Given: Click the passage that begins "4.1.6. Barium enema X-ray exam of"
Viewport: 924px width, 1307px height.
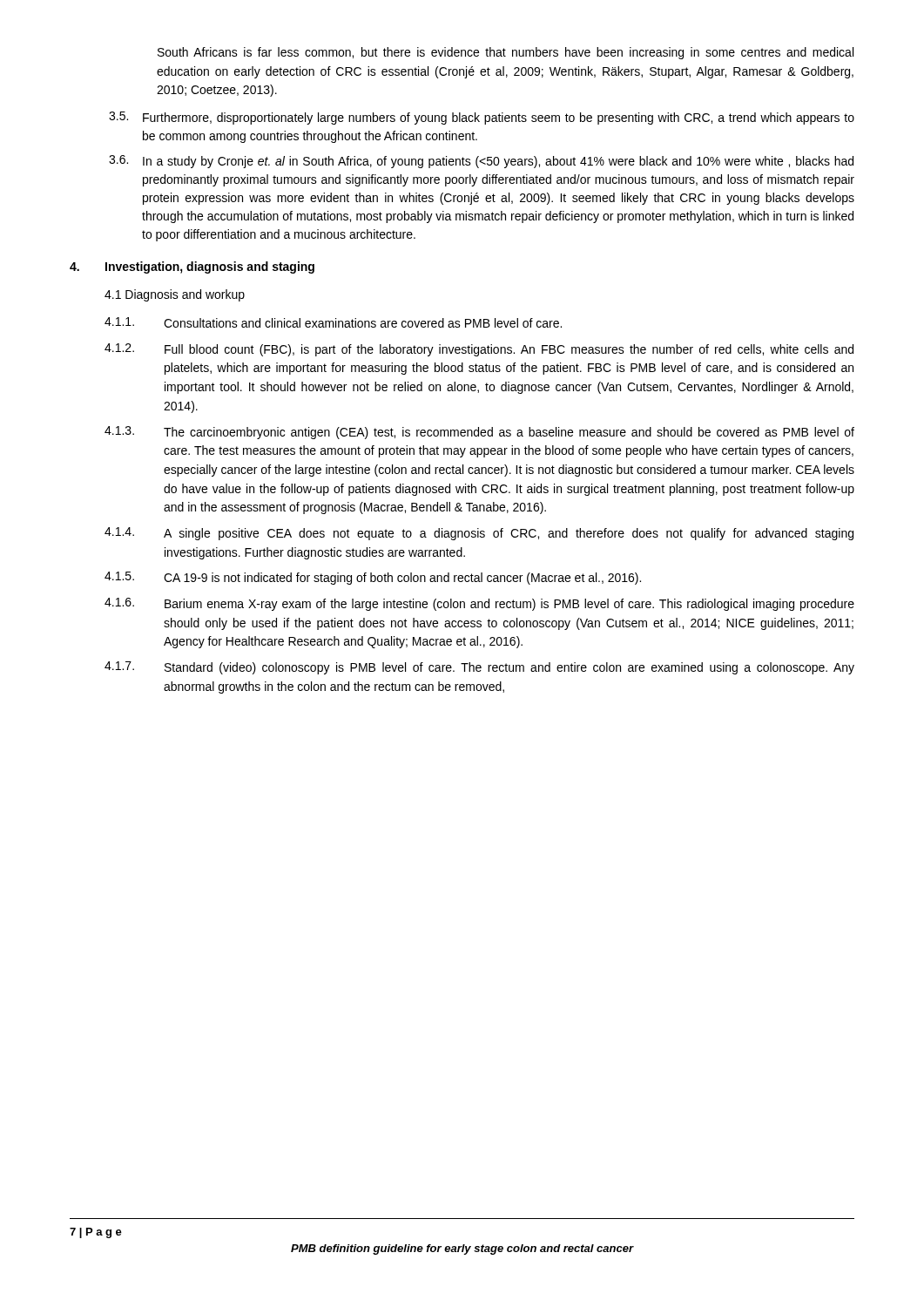Looking at the screenshot, I should tap(479, 623).
